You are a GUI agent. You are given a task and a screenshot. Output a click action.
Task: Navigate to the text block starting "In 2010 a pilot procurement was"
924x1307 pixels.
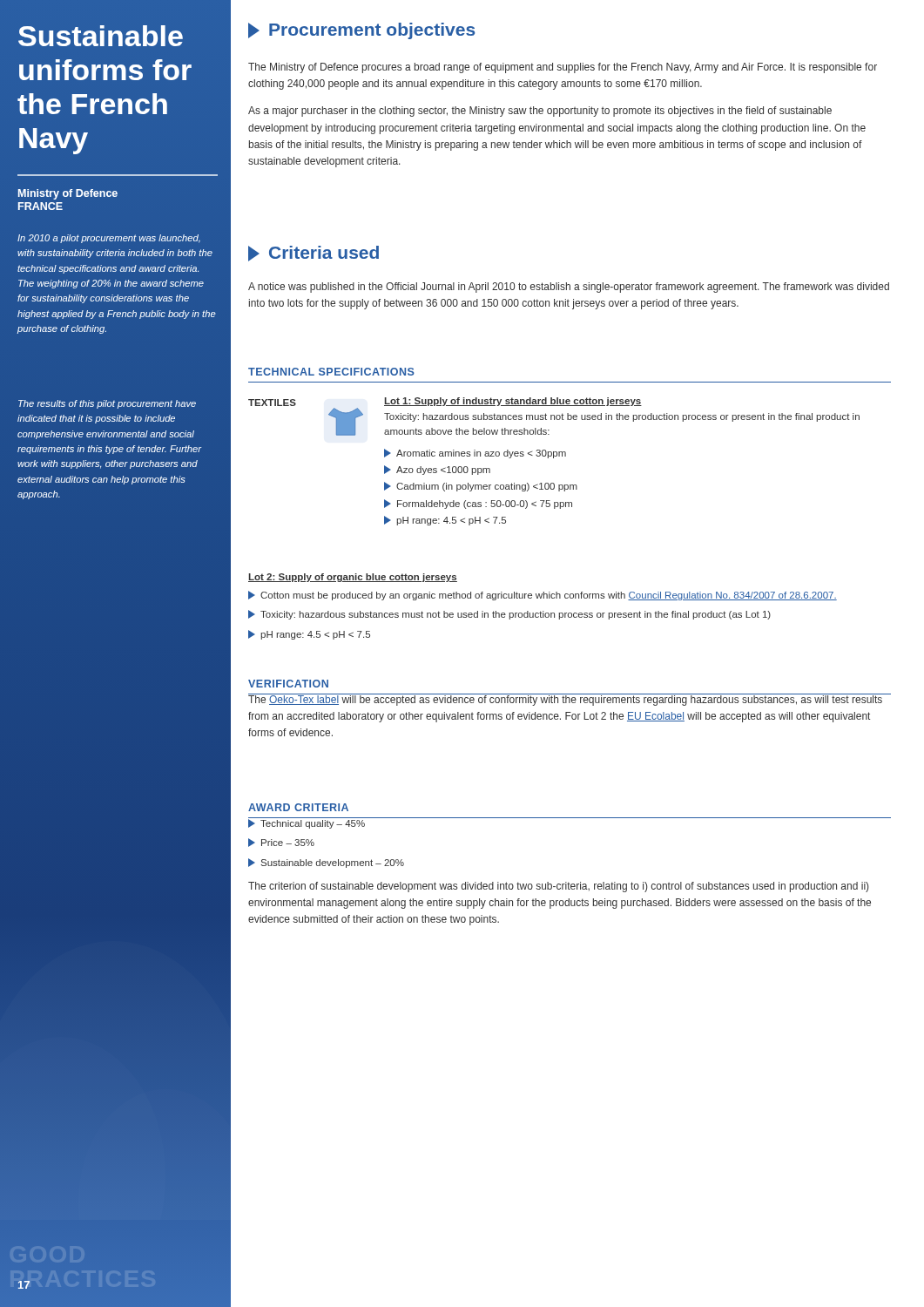coord(117,283)
